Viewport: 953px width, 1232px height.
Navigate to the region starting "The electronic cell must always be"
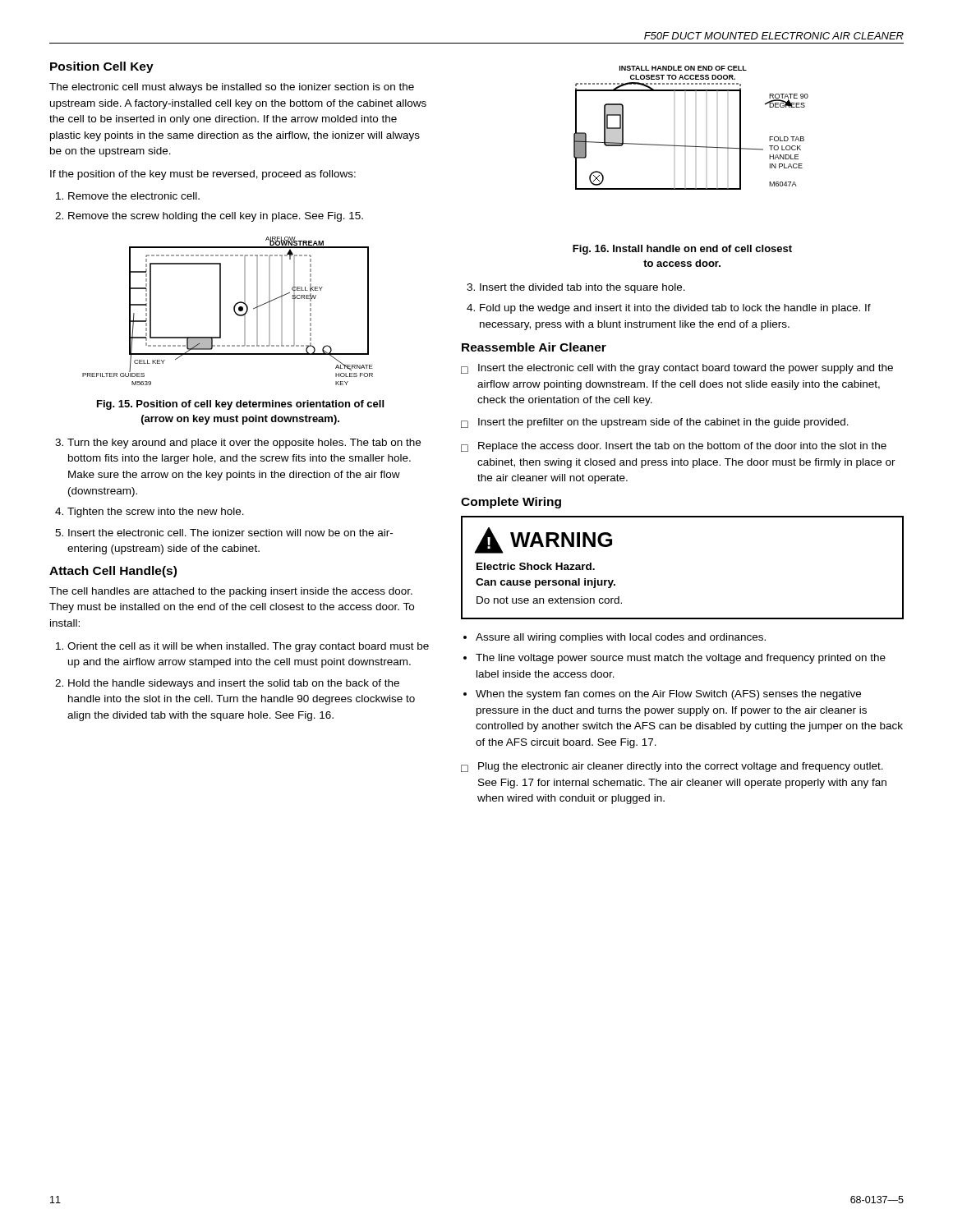pos(240,130)
